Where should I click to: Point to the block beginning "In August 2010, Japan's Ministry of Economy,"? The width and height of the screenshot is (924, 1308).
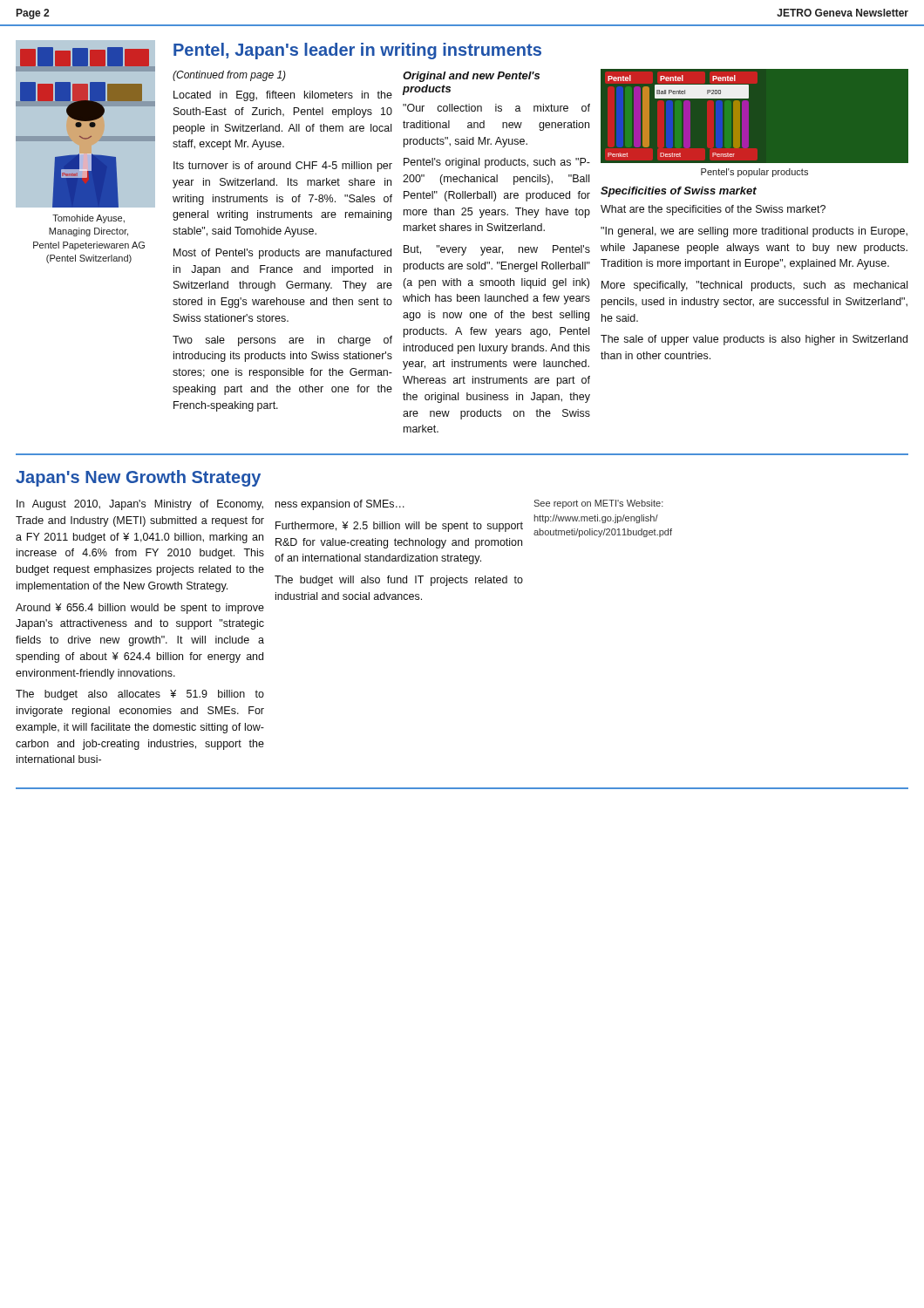140,632
